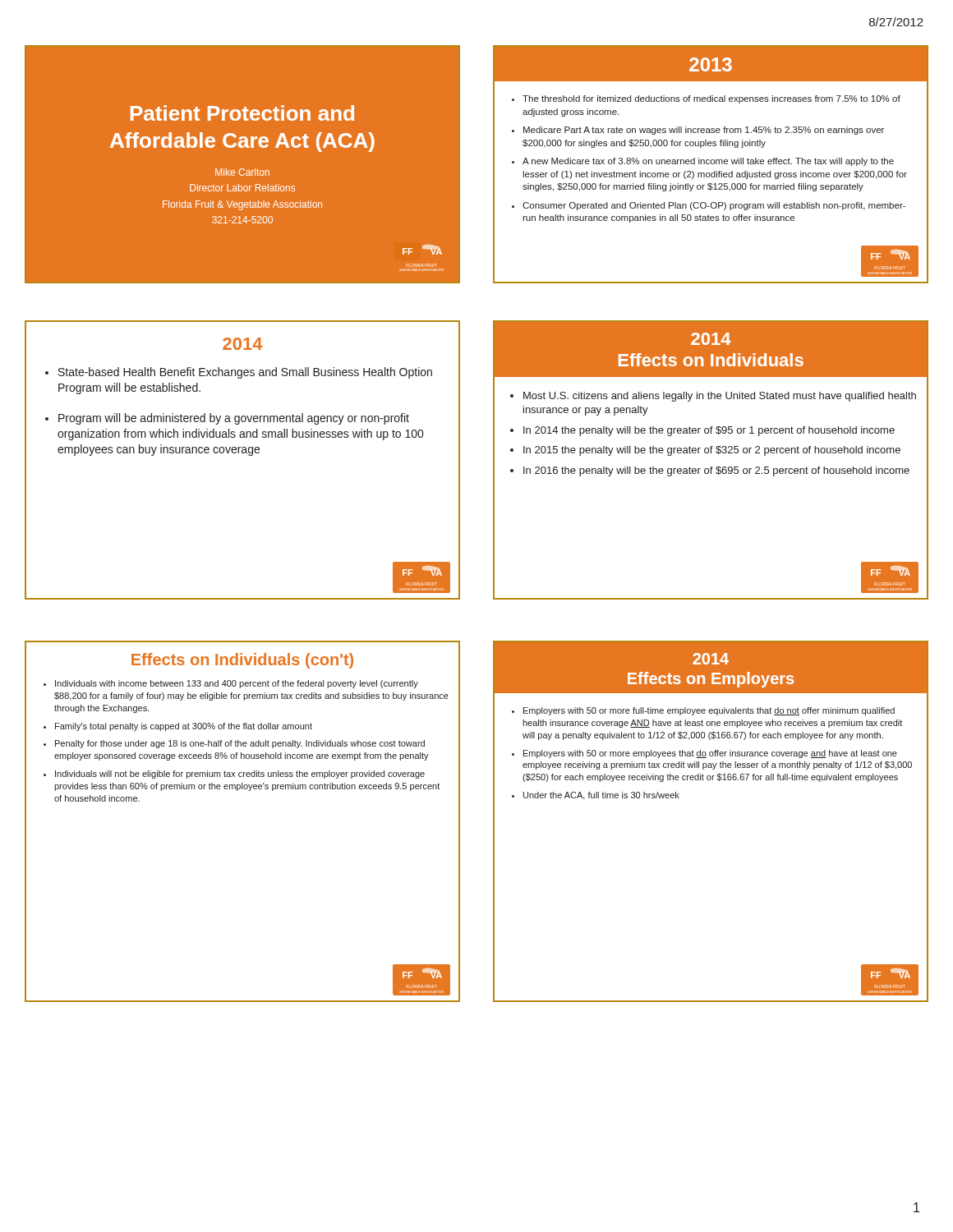Find the list item that reads "Program will be administered by a governmental agency"
The width and height of the screenshot is (953, 1232).
click(x=241, y=433)
